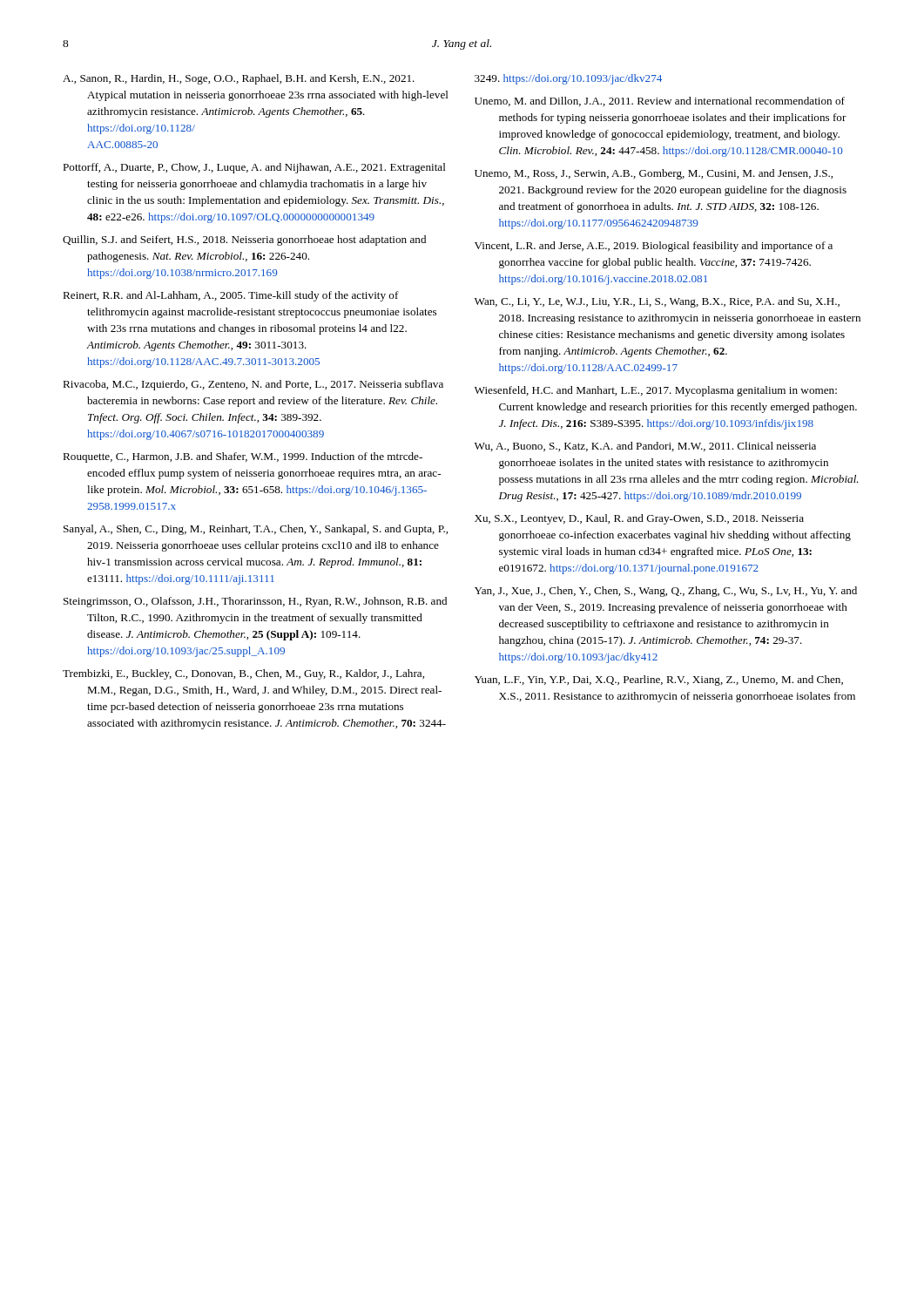Find the text block that says "Unemo, M. and Dillon, J.A., 2011. Review"
Screen dimensions: 1307x924
[x=660, y=125]
